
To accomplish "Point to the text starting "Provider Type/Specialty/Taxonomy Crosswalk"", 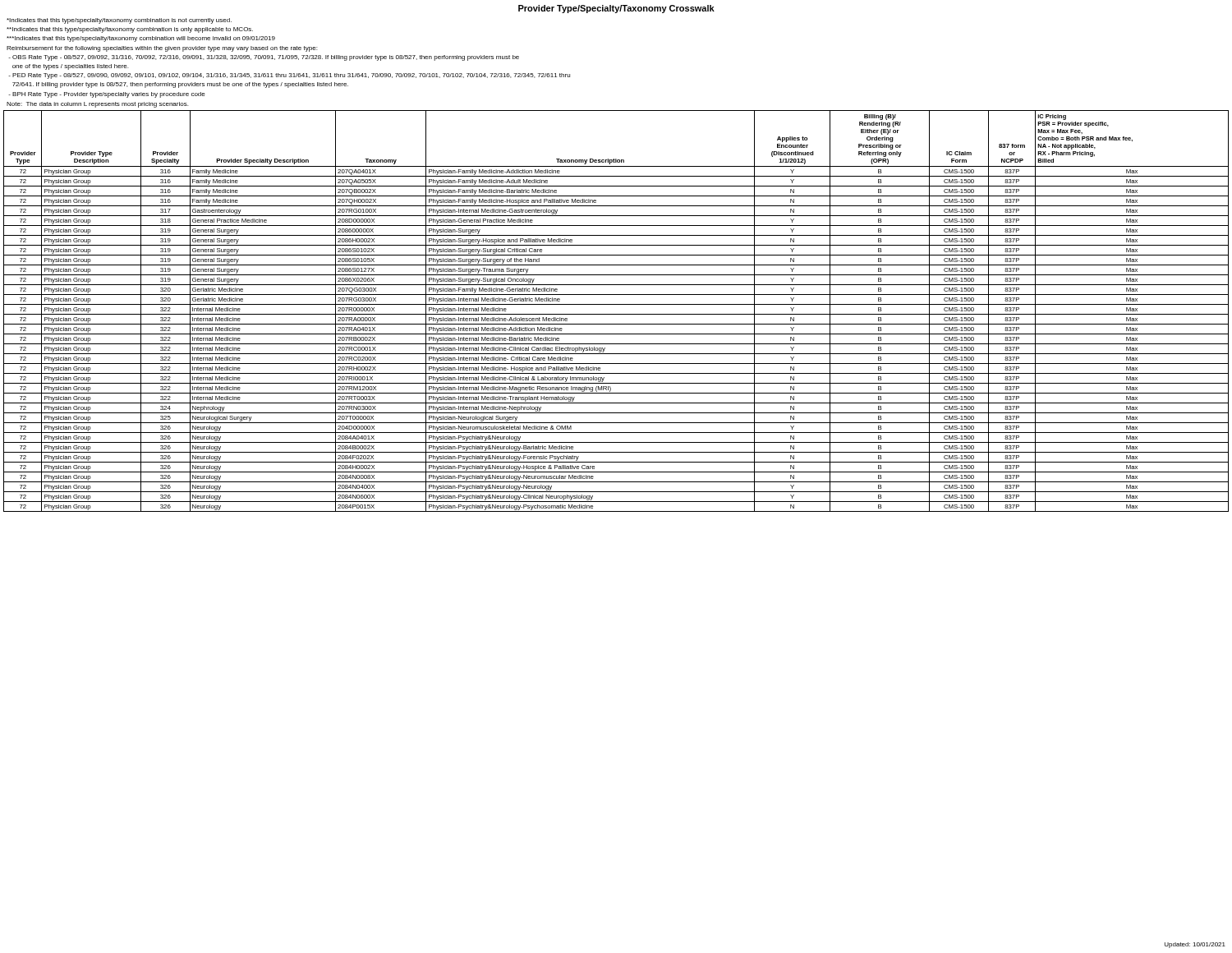I will [616, 8].
